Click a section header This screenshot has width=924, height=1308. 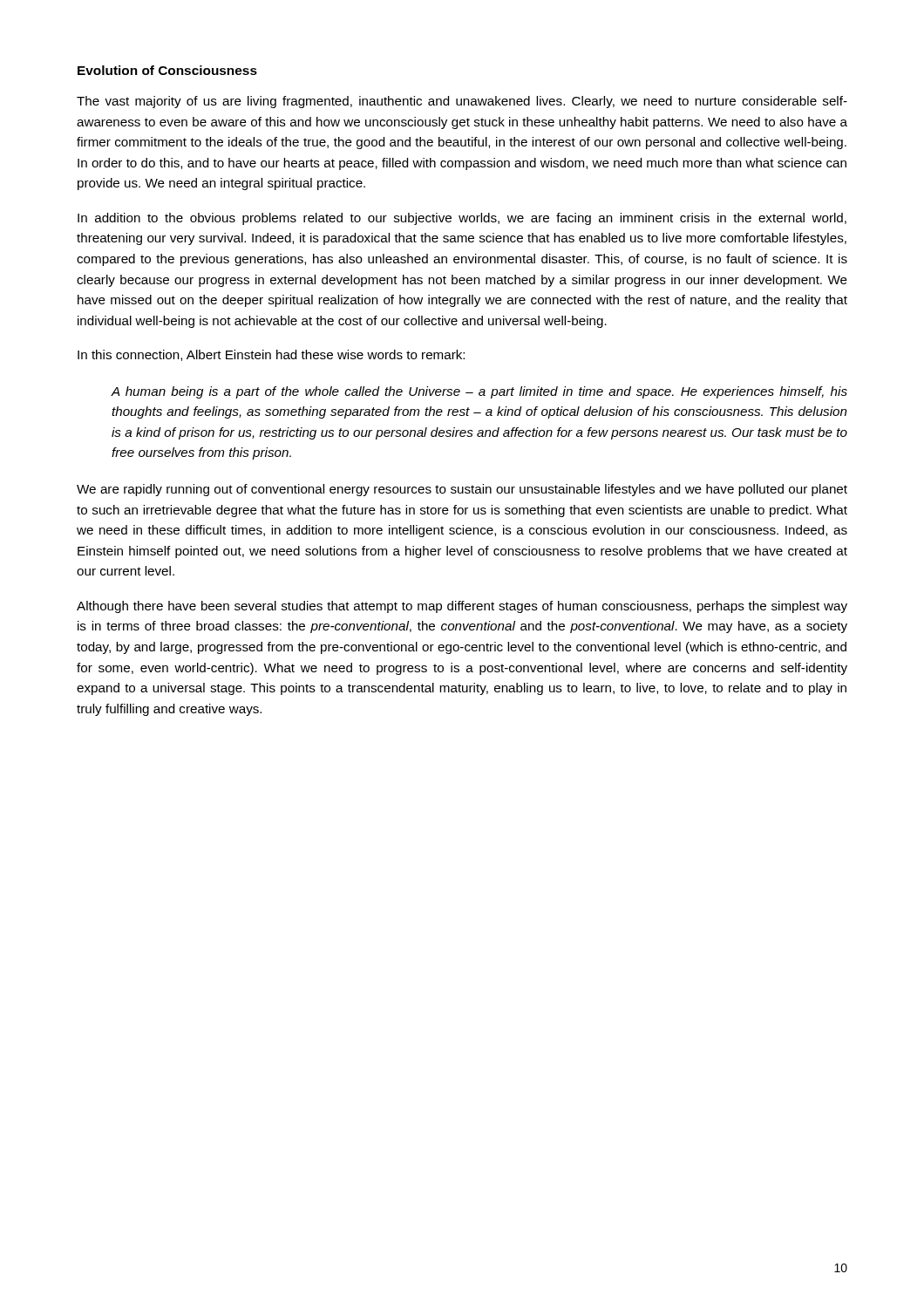pos(167,70)
